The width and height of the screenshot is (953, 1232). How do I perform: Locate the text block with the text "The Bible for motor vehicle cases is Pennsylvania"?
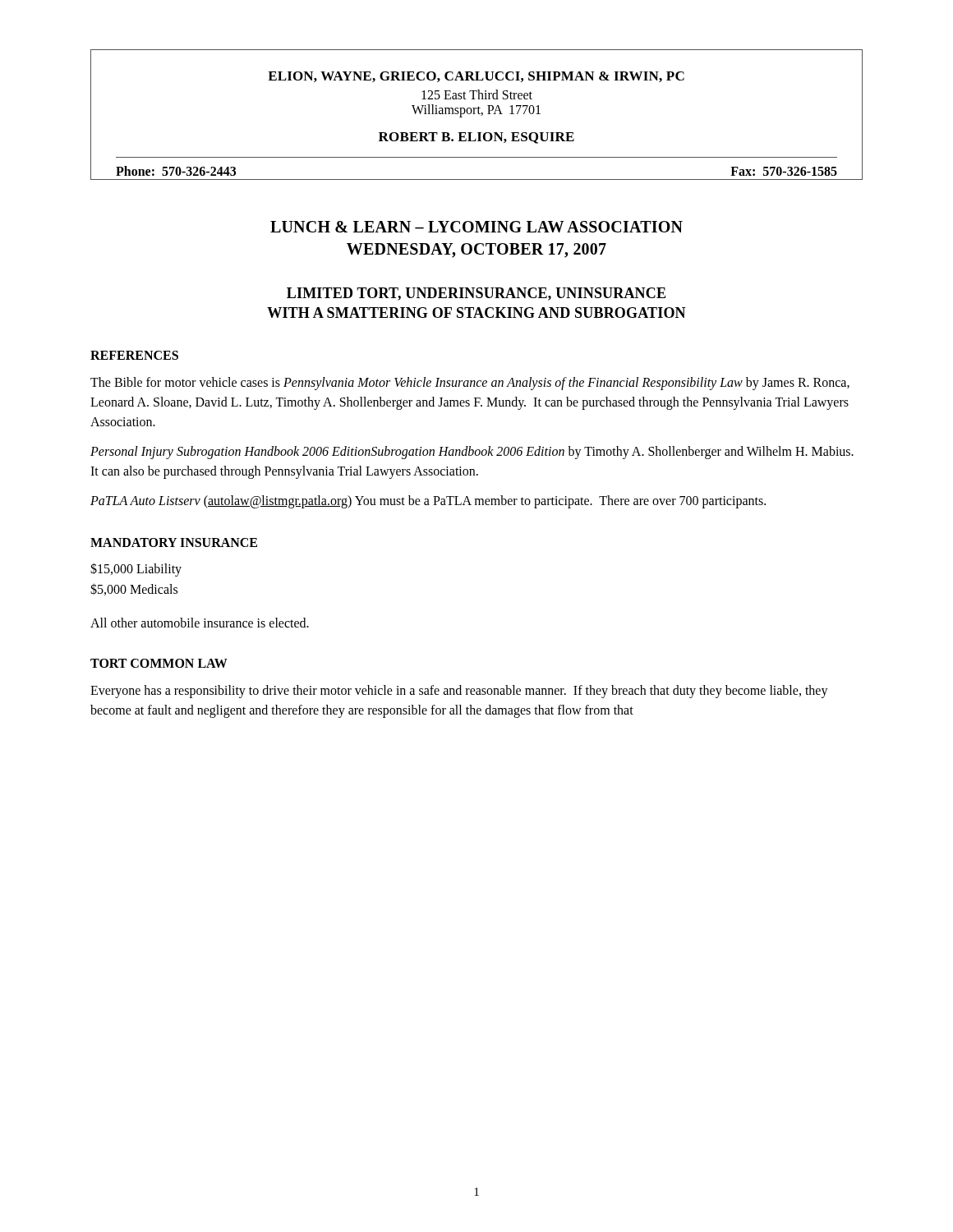pyautogui.click(x=470, y=402)
